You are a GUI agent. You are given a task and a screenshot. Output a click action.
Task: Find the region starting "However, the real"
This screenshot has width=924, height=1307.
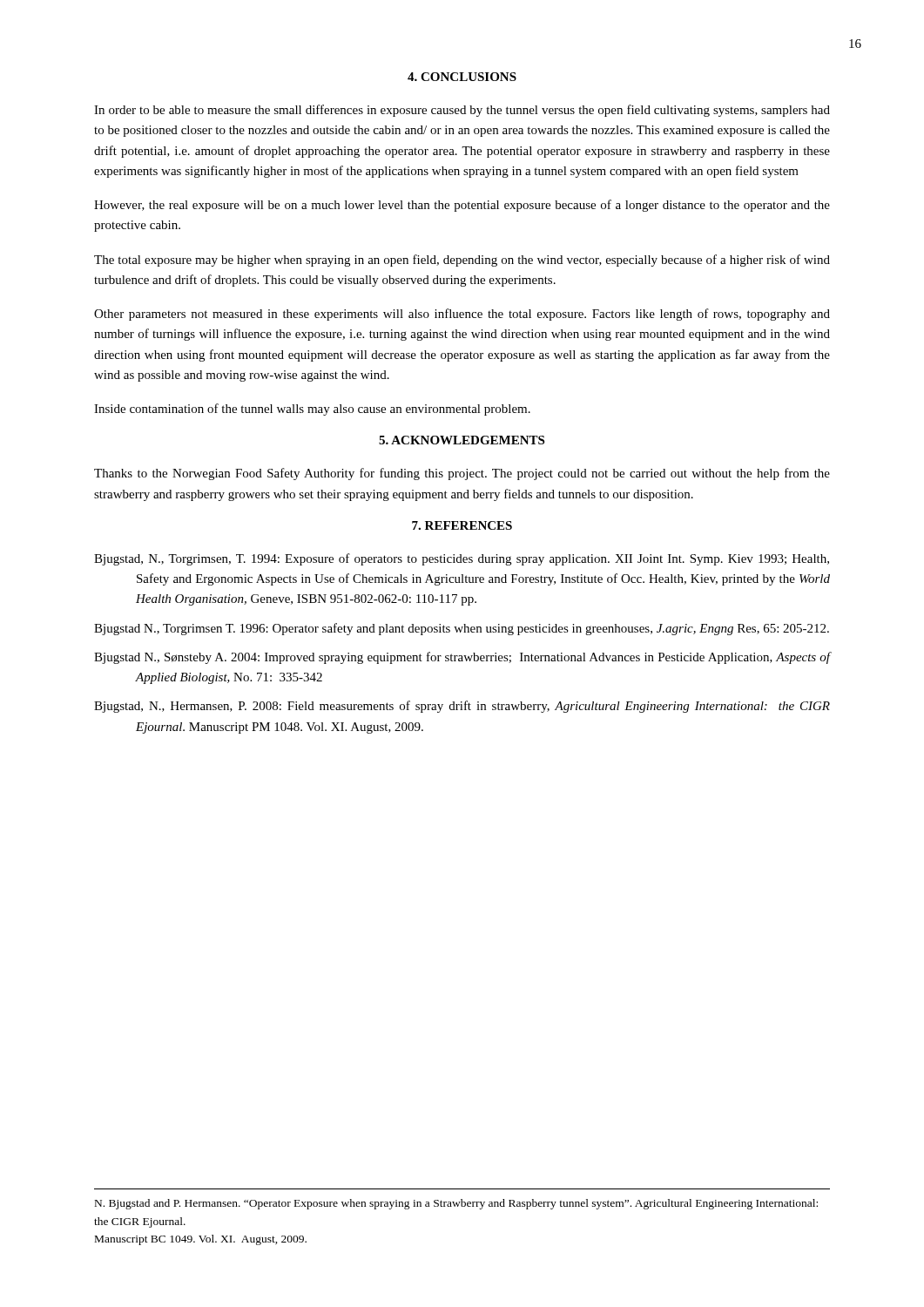pos(462,215)
